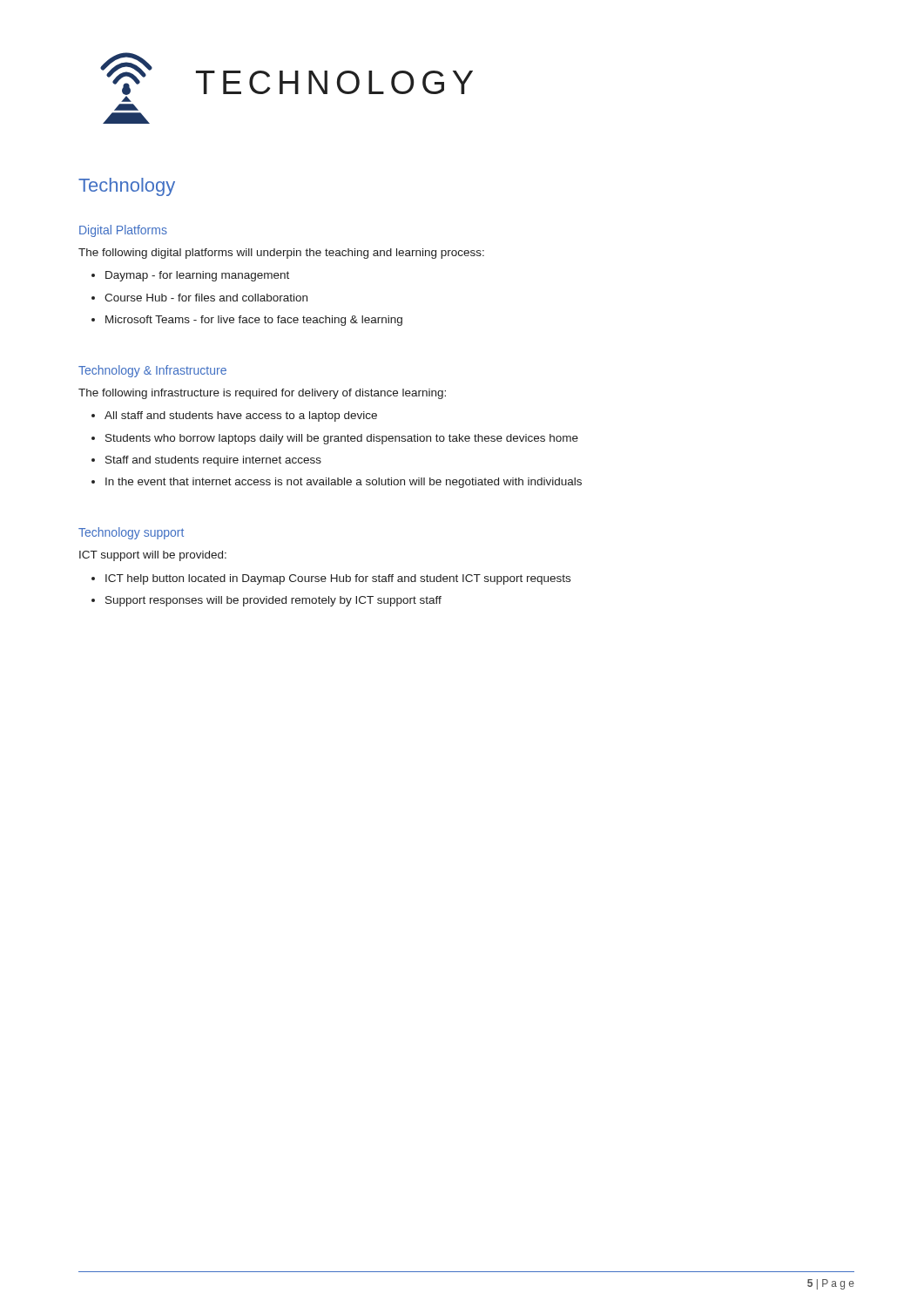The image size is (924, 1307).
Task: Where is the passage that starts "Staff and students require"?
Action: (213, 459)
